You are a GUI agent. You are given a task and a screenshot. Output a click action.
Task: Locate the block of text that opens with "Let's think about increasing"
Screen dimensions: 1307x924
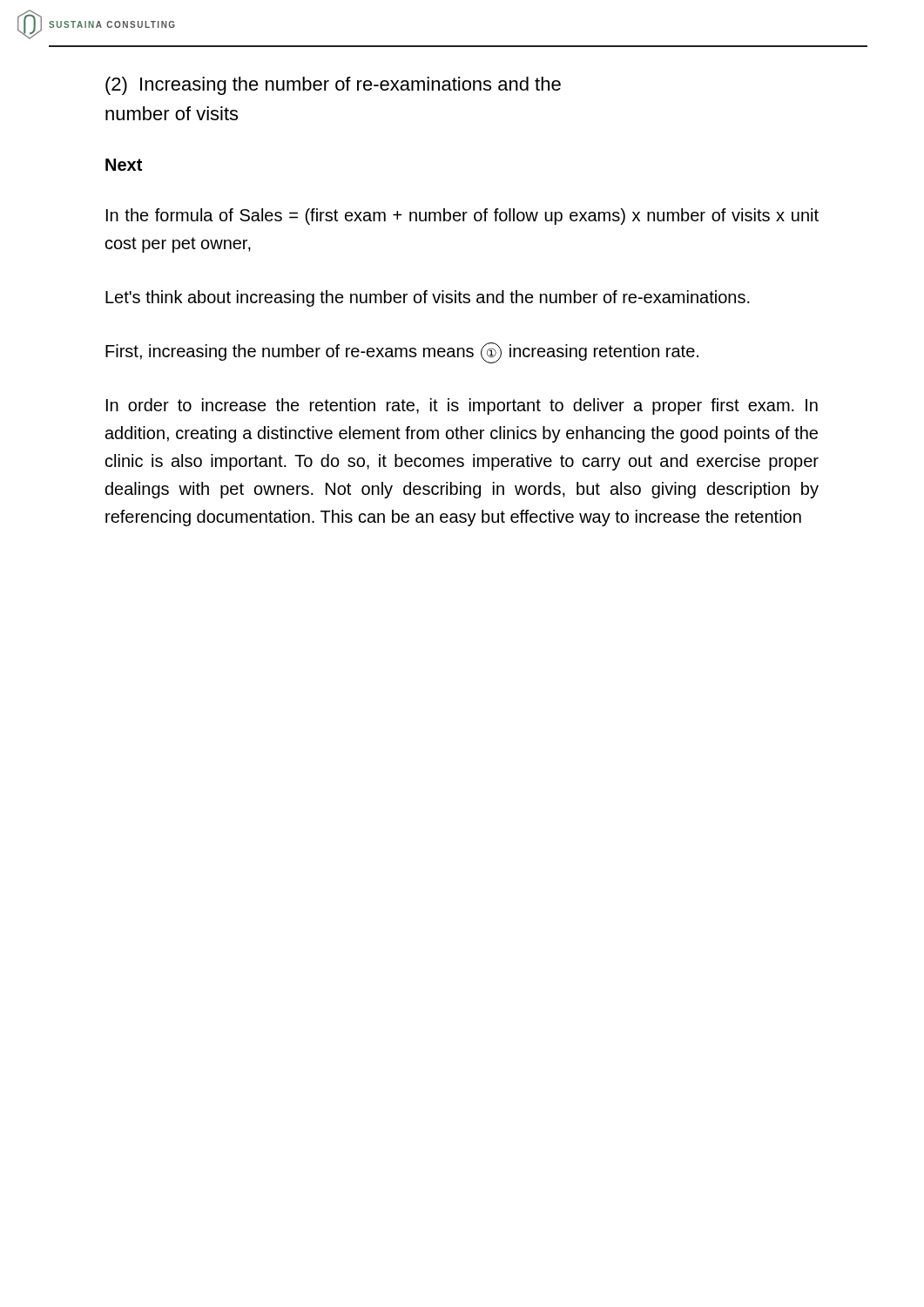tap(428, 297)
